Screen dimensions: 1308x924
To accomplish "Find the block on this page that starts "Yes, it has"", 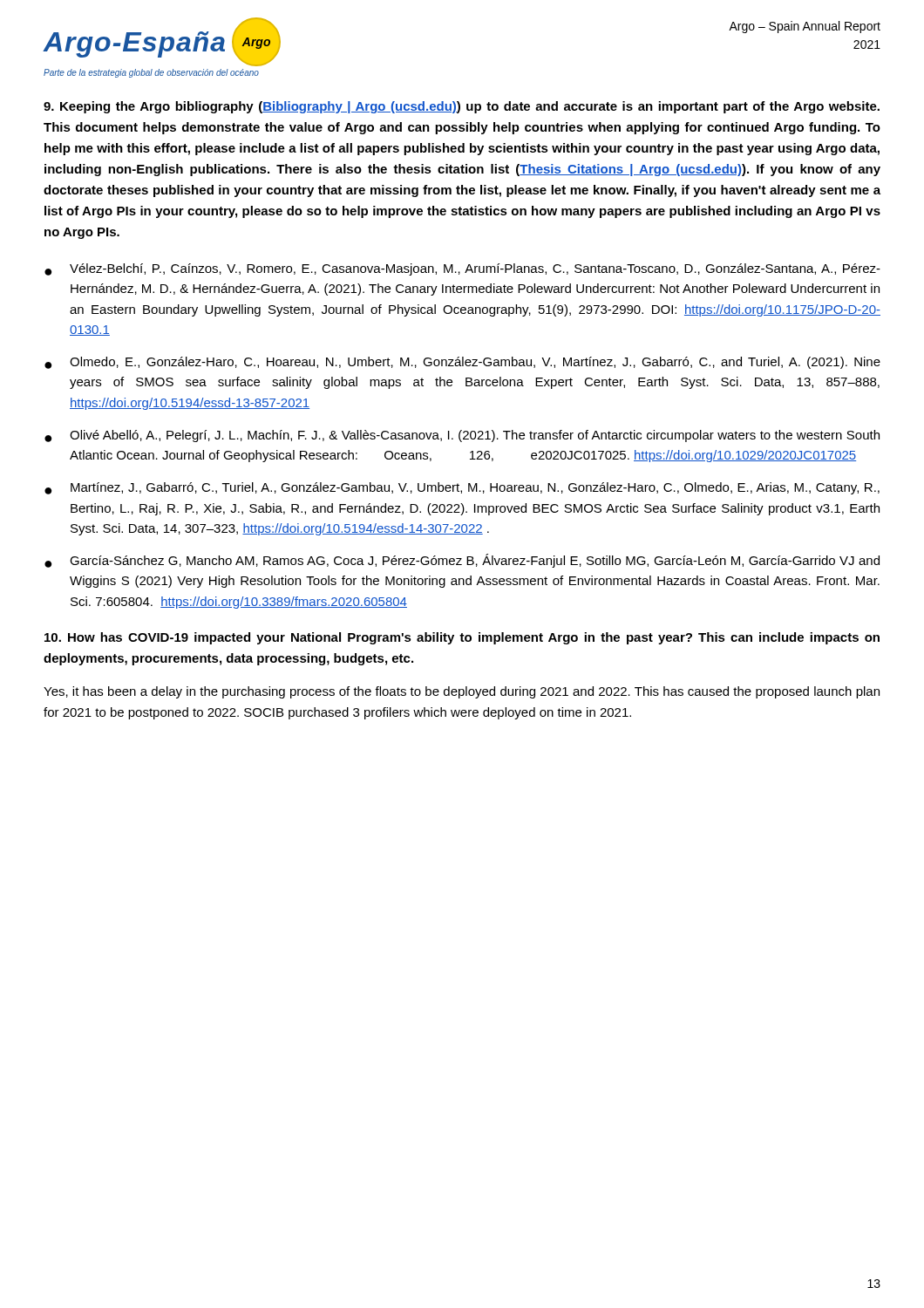I will coord(462,701).
